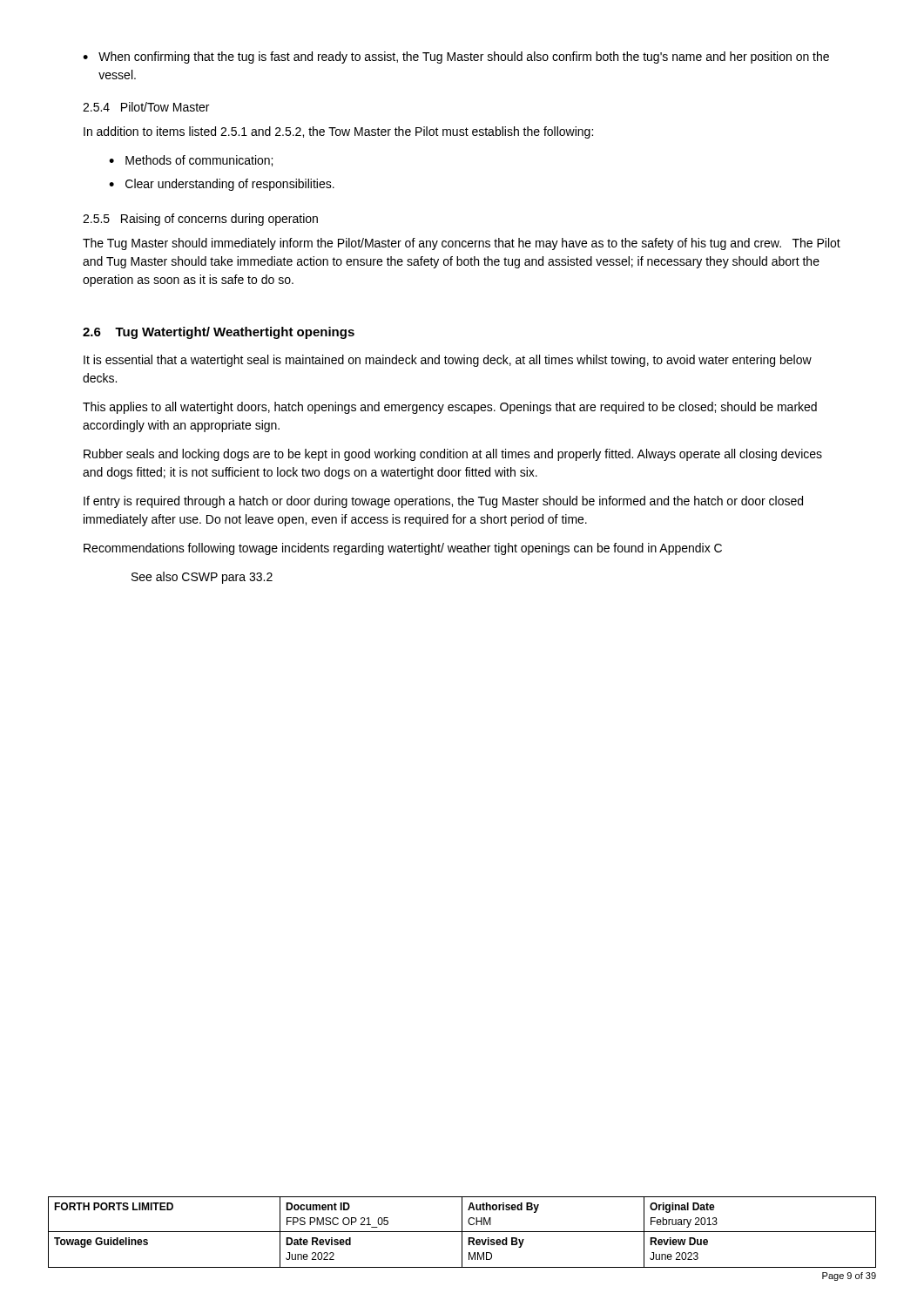924x1307 pixels.
Task: Click on the text starting "The Tug Master should immediately inform the"
Action: pos(461,261)
